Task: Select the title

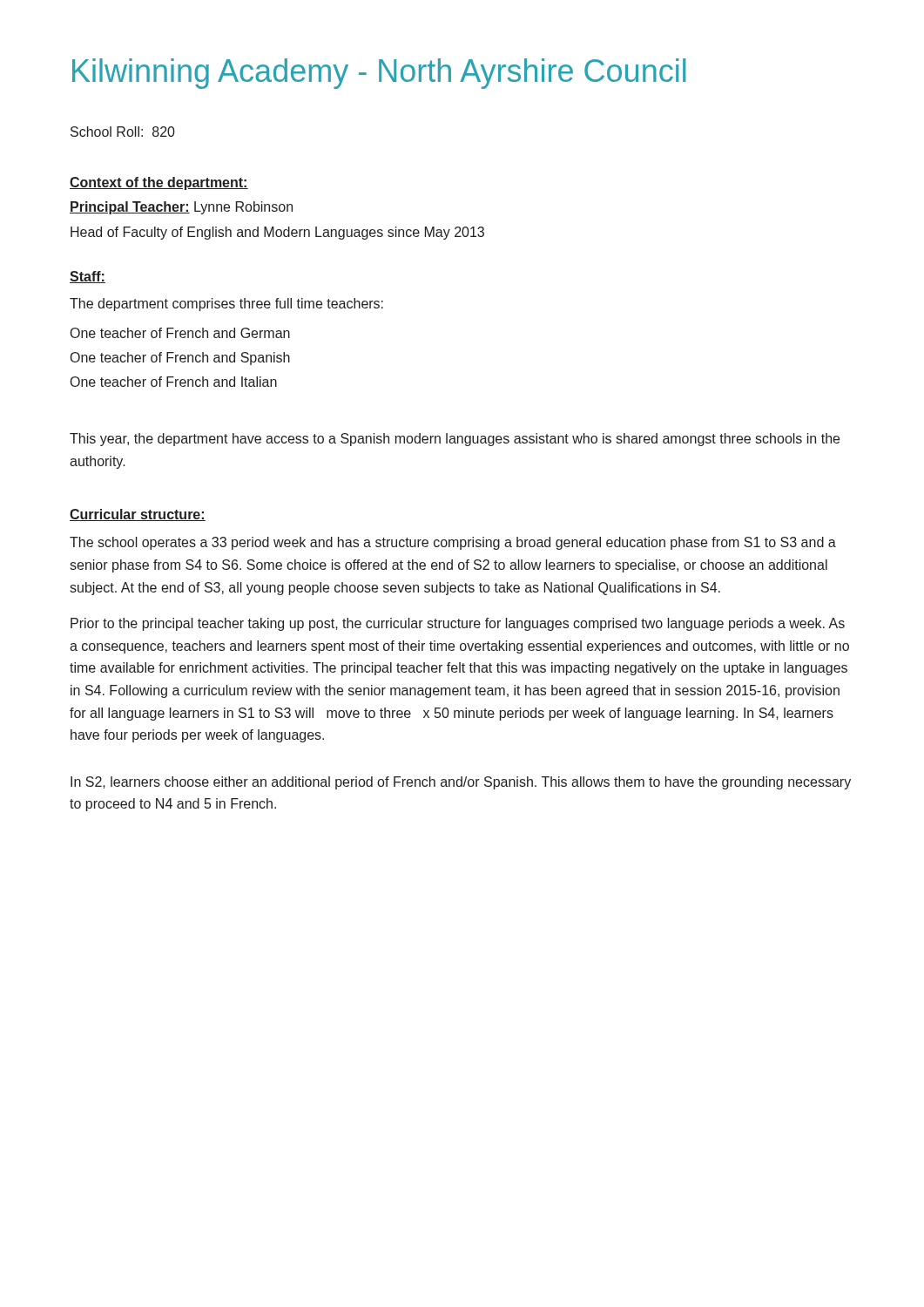Action: tap(462, 71)
